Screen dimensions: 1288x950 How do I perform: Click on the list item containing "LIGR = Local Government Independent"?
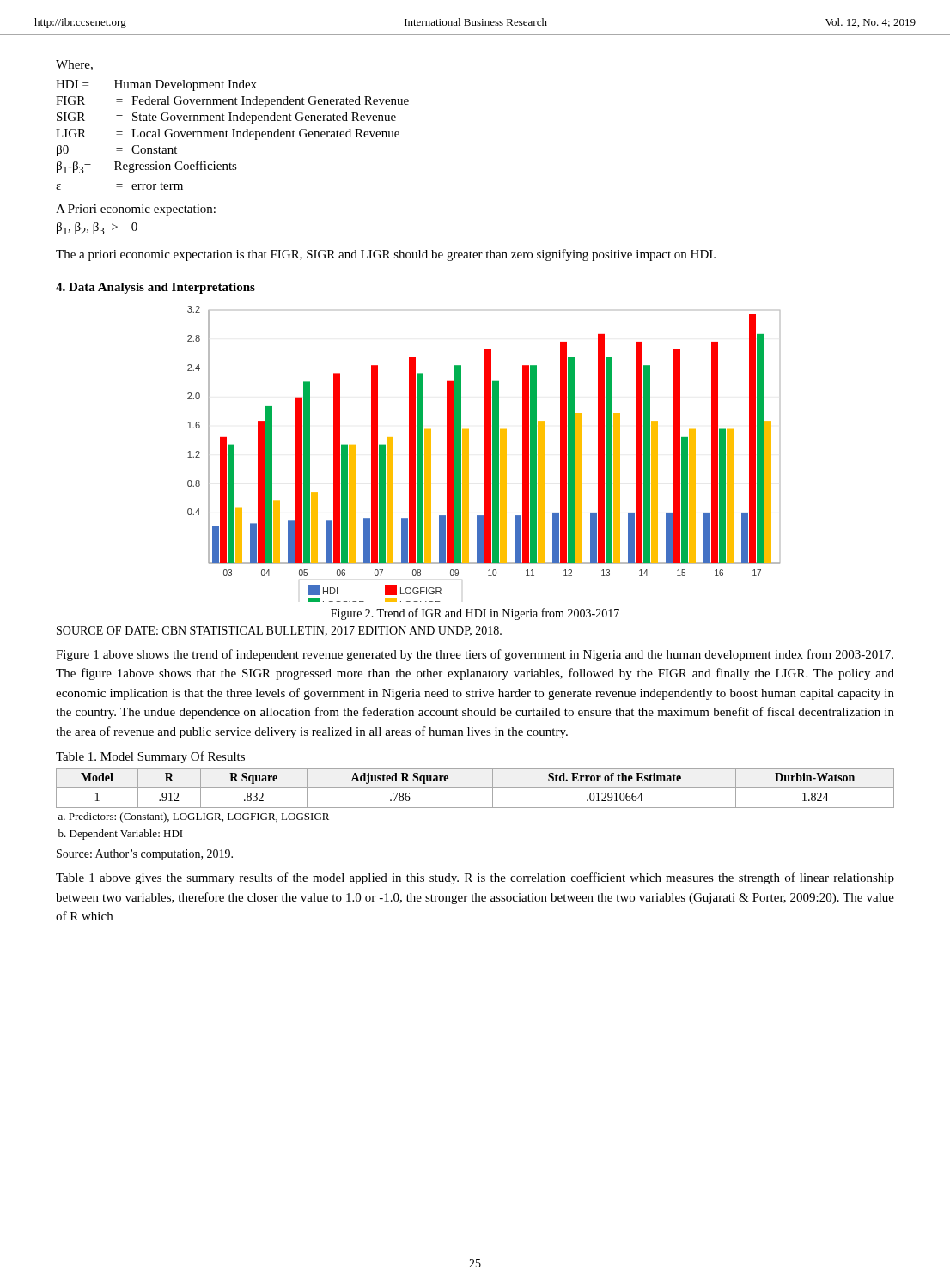pos(228,134)
